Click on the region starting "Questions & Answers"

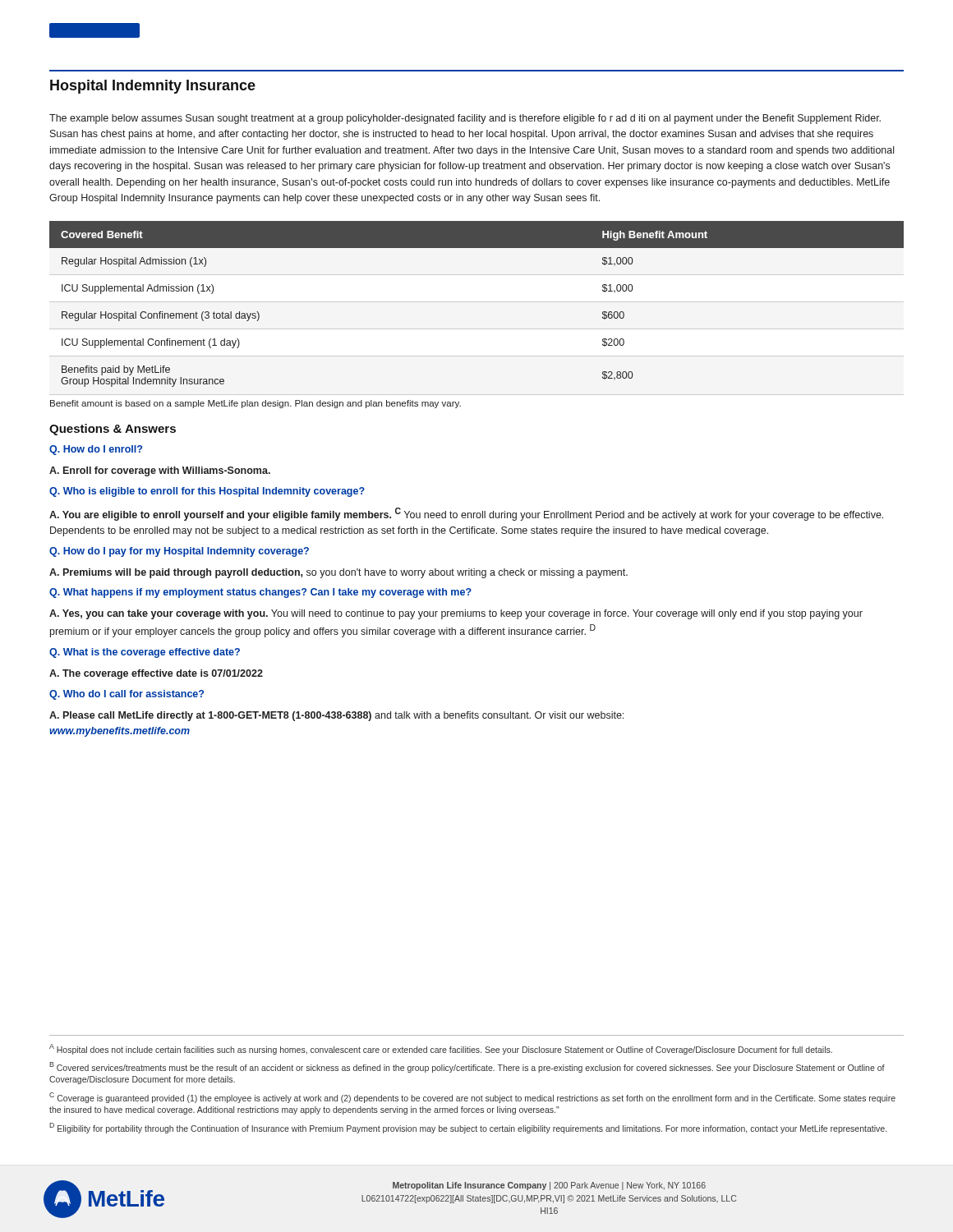coord(113,429)
